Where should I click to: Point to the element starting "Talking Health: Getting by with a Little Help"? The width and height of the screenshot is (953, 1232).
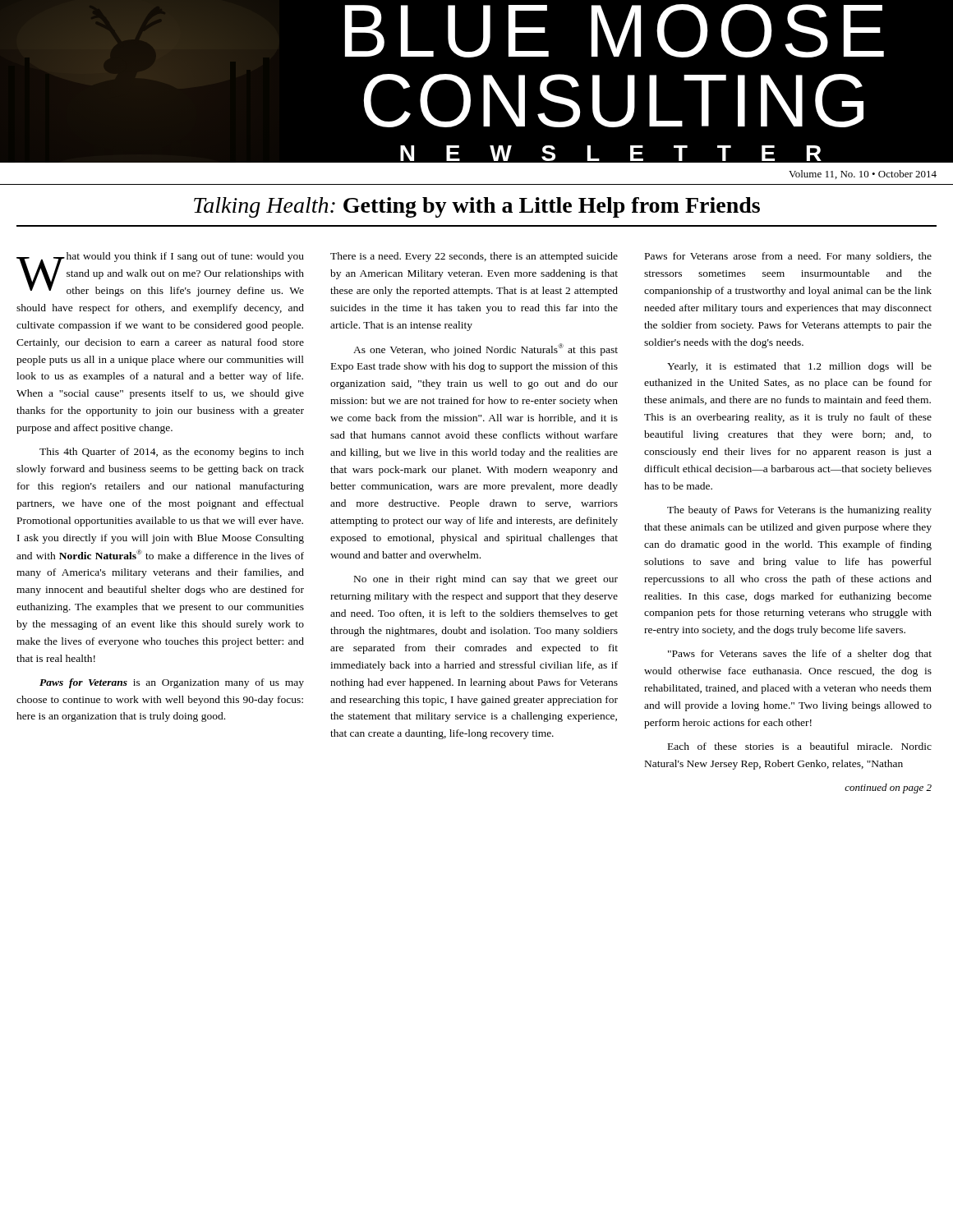(x=476, y=205)
